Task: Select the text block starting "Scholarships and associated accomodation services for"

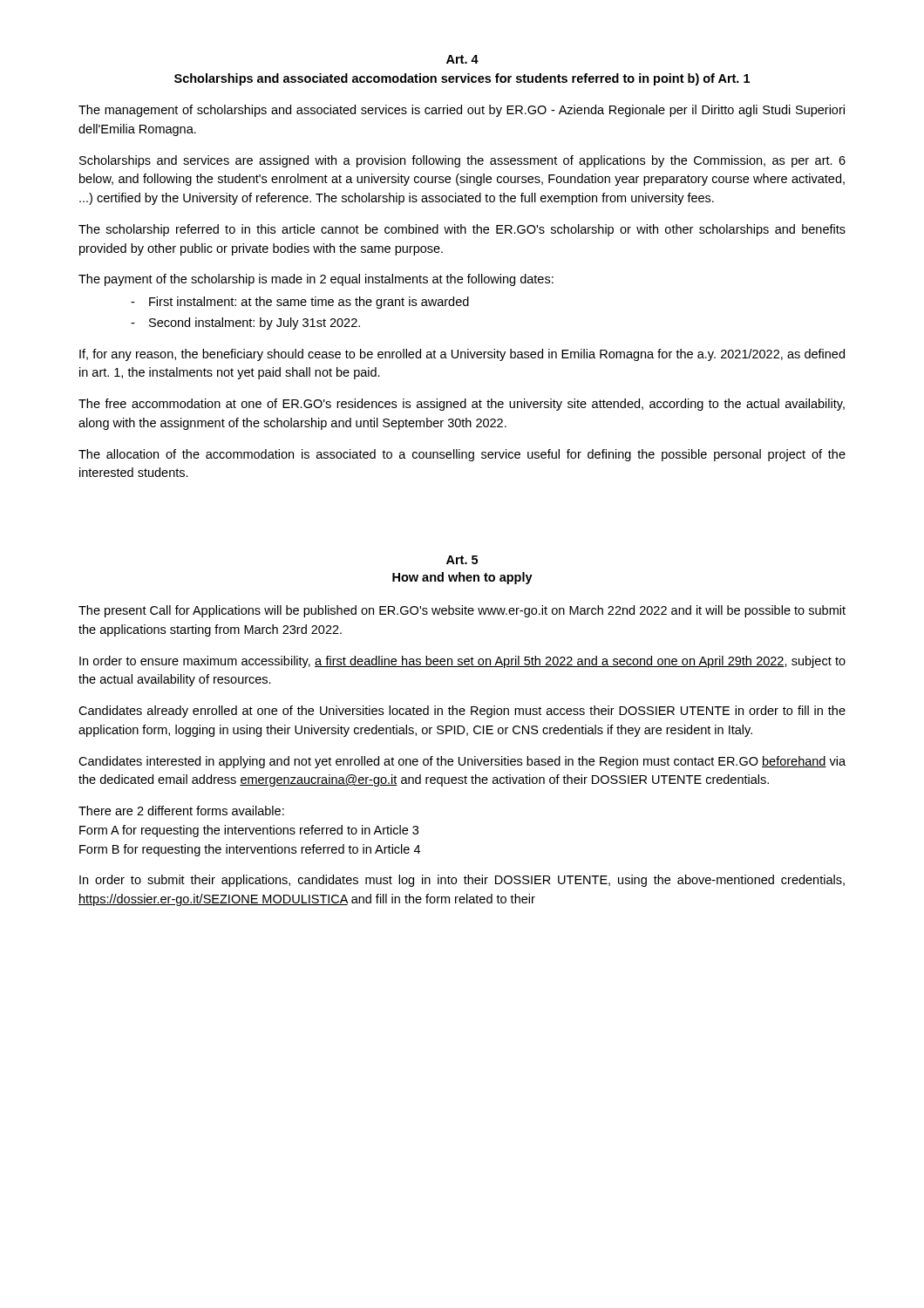Action: click(462, 78)
